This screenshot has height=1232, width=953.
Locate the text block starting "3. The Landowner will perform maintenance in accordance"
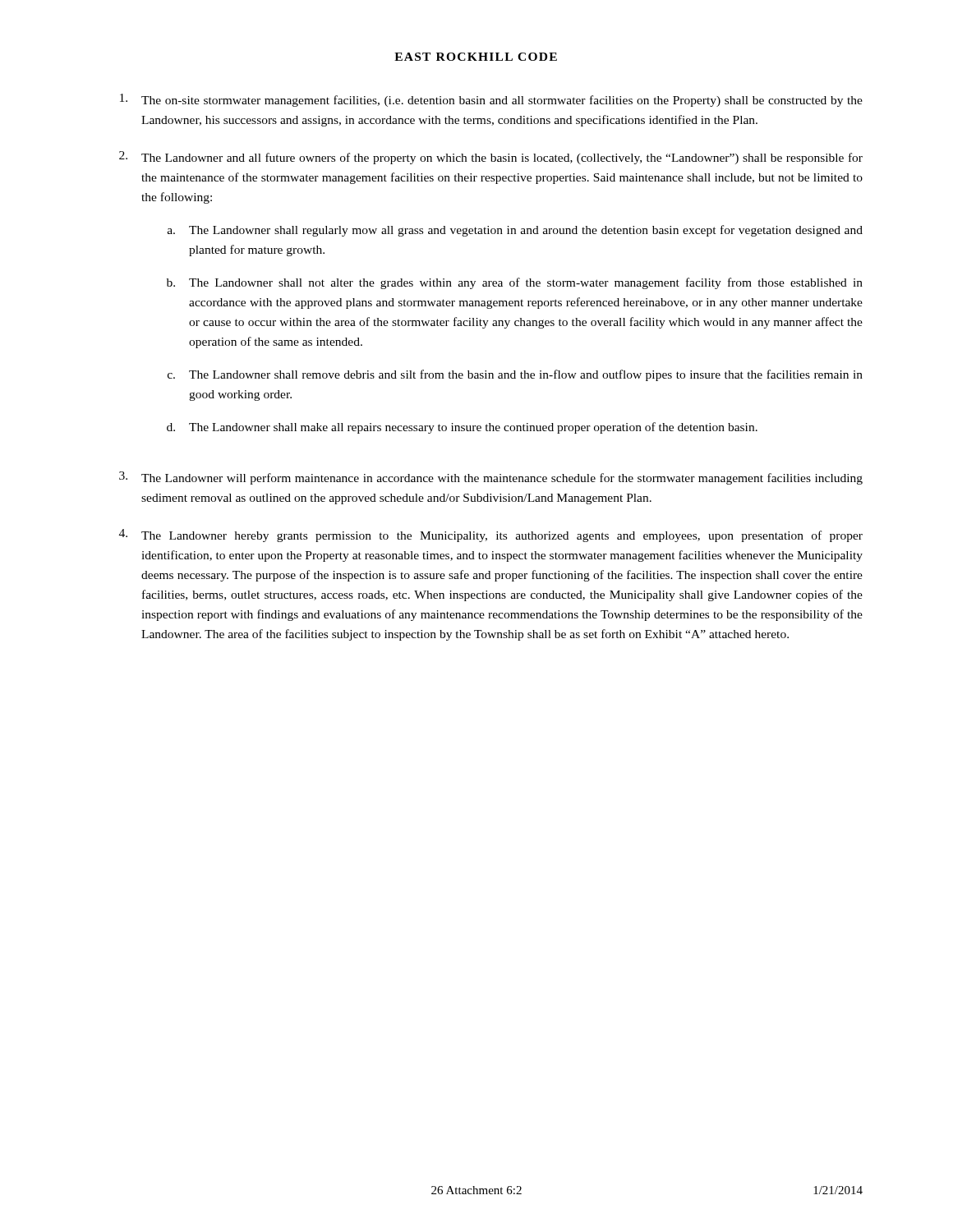point(476,488)
